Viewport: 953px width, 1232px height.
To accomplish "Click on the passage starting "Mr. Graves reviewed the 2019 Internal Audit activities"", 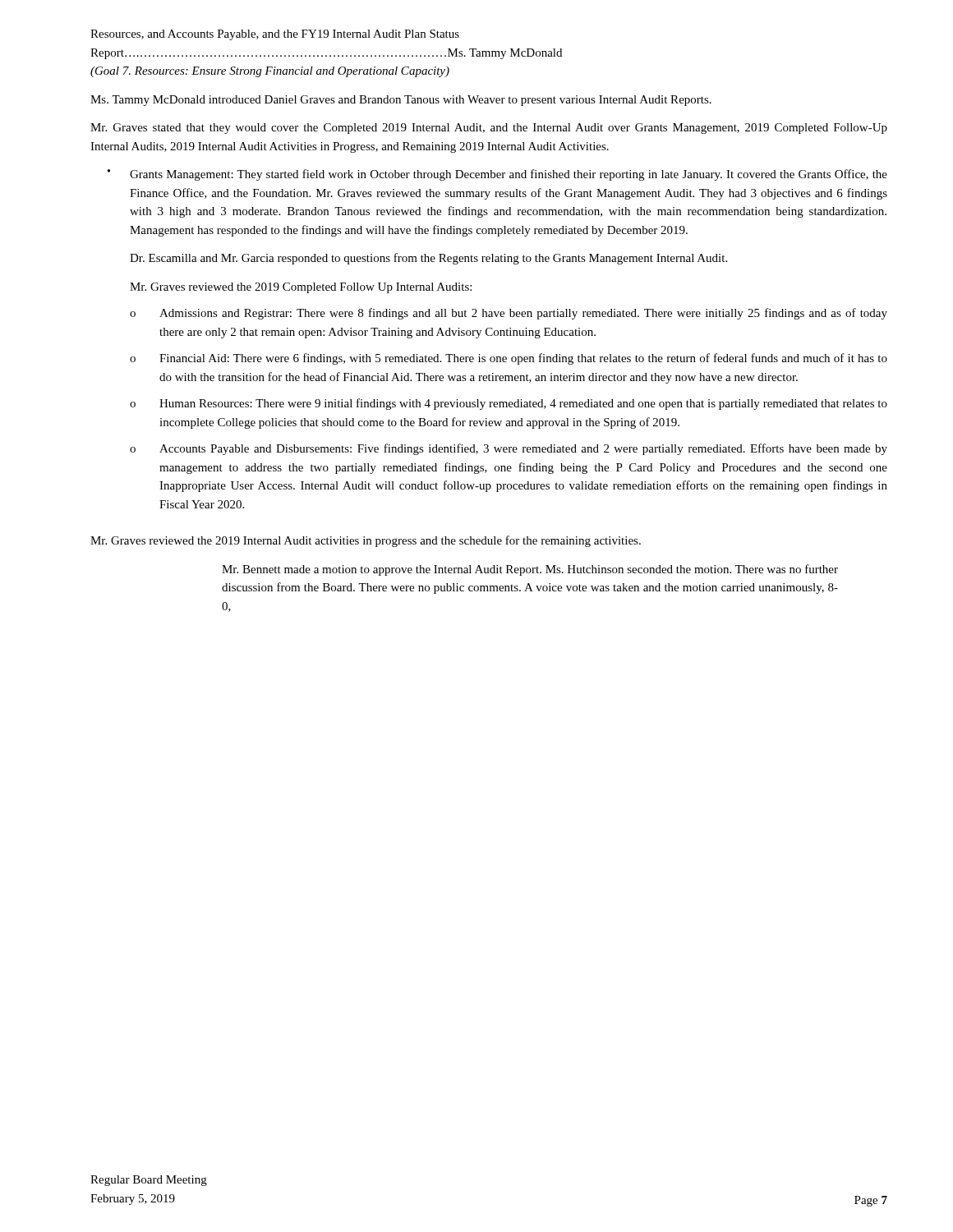I will [x=366, y=540].
